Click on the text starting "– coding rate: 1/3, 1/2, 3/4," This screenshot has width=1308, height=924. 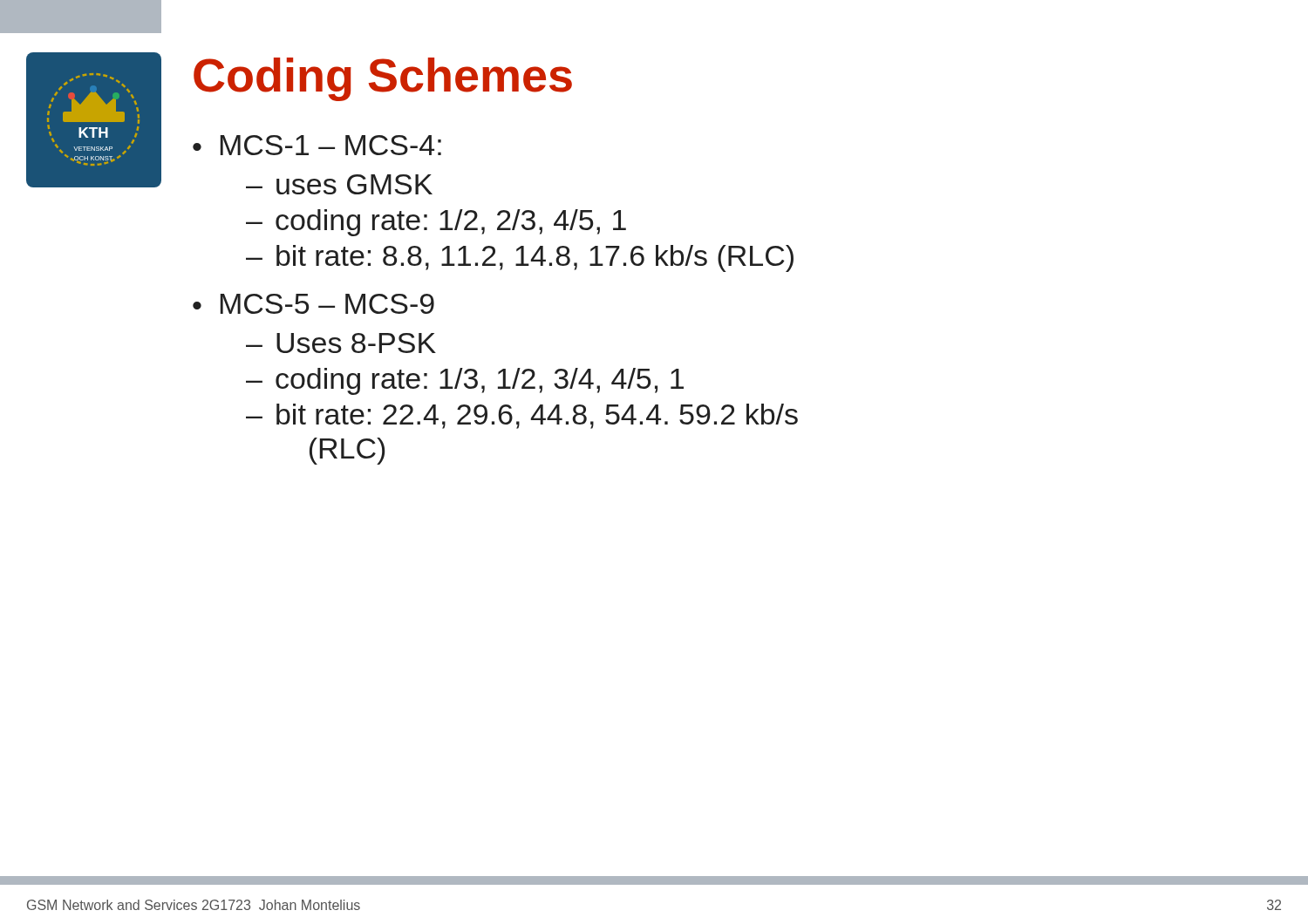point(465,379)
